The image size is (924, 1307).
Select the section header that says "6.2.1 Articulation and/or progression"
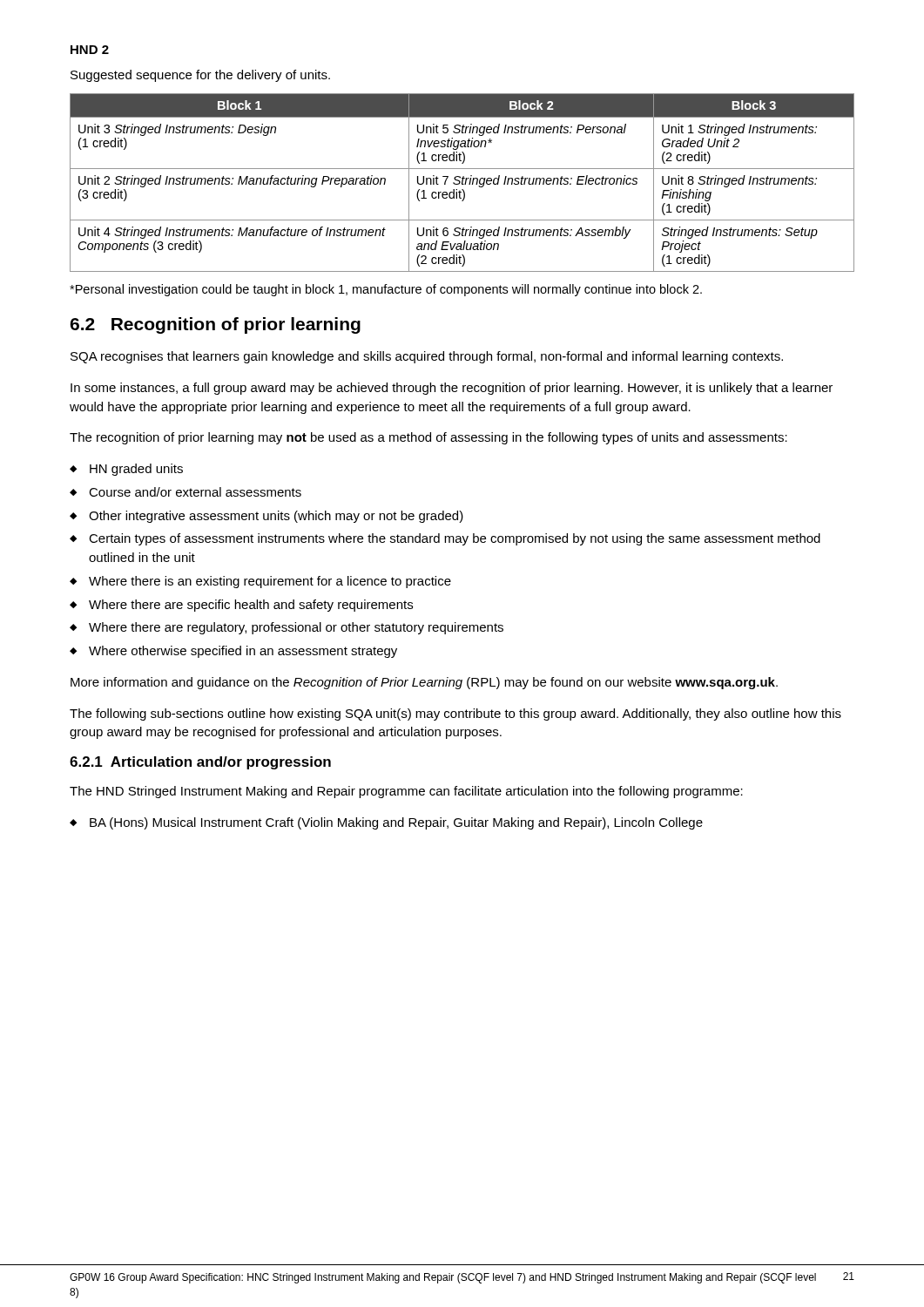pyautogui.click(x=201, y=762)
